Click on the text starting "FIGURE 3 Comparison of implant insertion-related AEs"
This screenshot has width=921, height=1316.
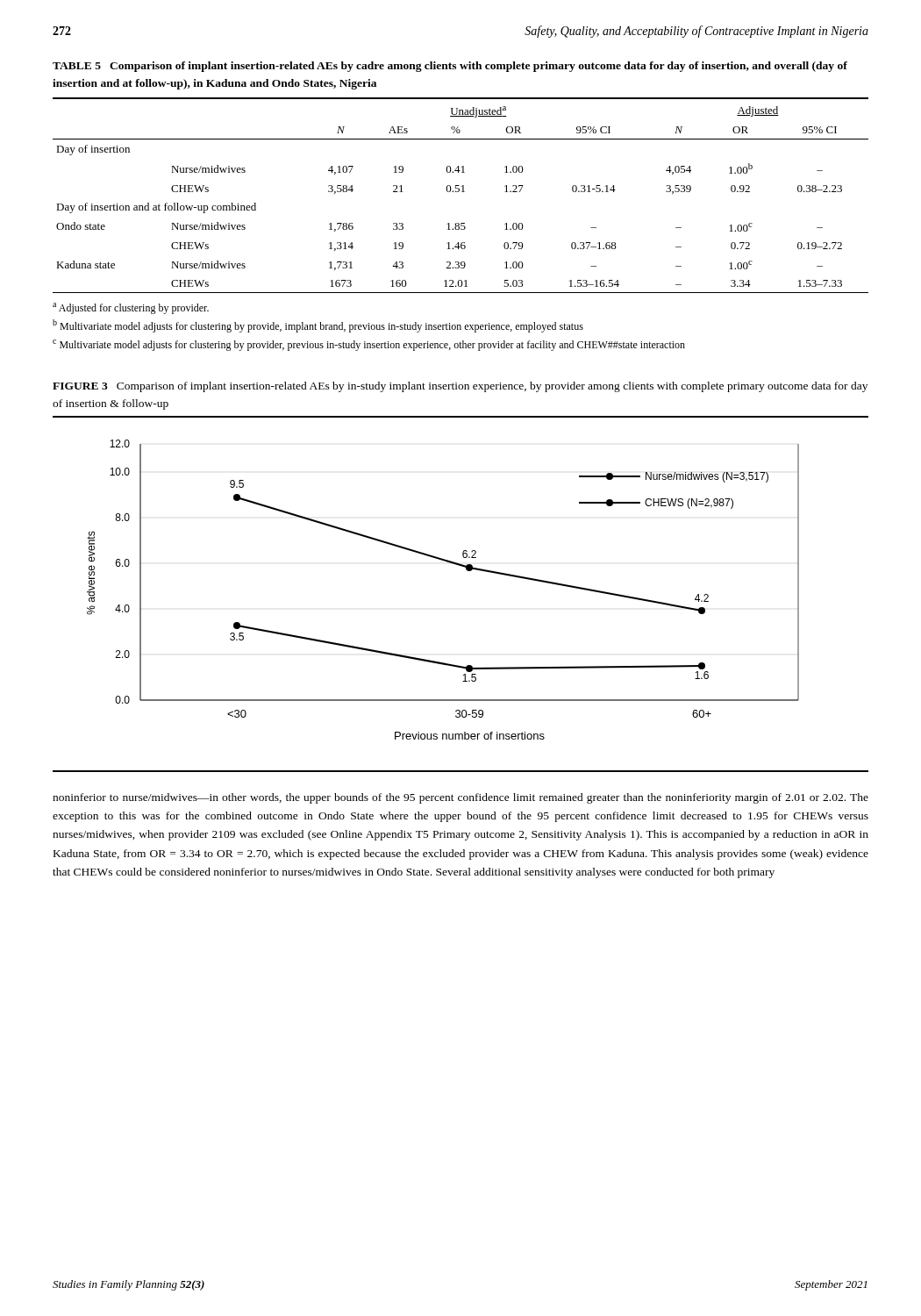[460, 395]
